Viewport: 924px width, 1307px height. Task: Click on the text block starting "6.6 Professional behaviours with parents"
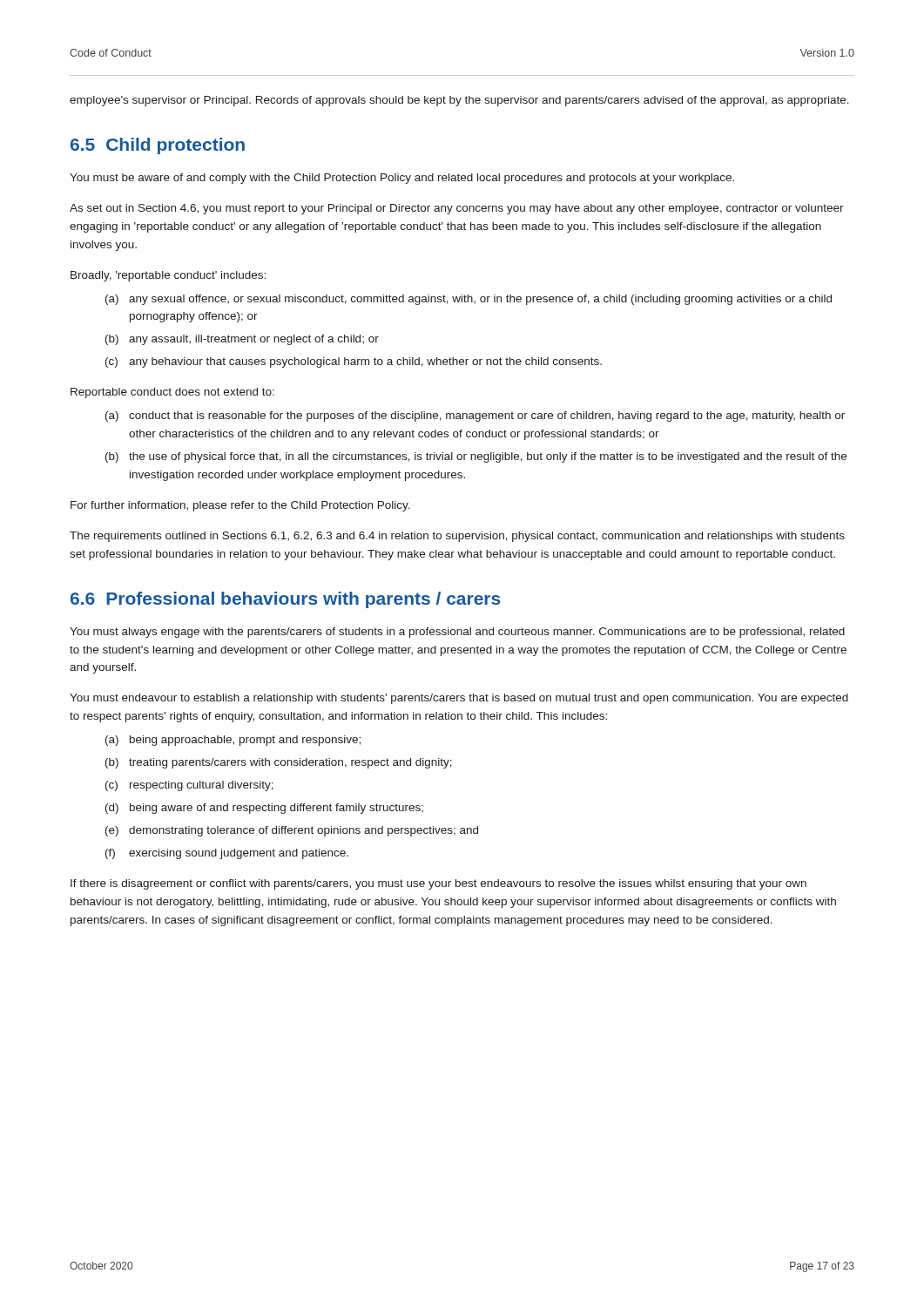click(285, 598)
